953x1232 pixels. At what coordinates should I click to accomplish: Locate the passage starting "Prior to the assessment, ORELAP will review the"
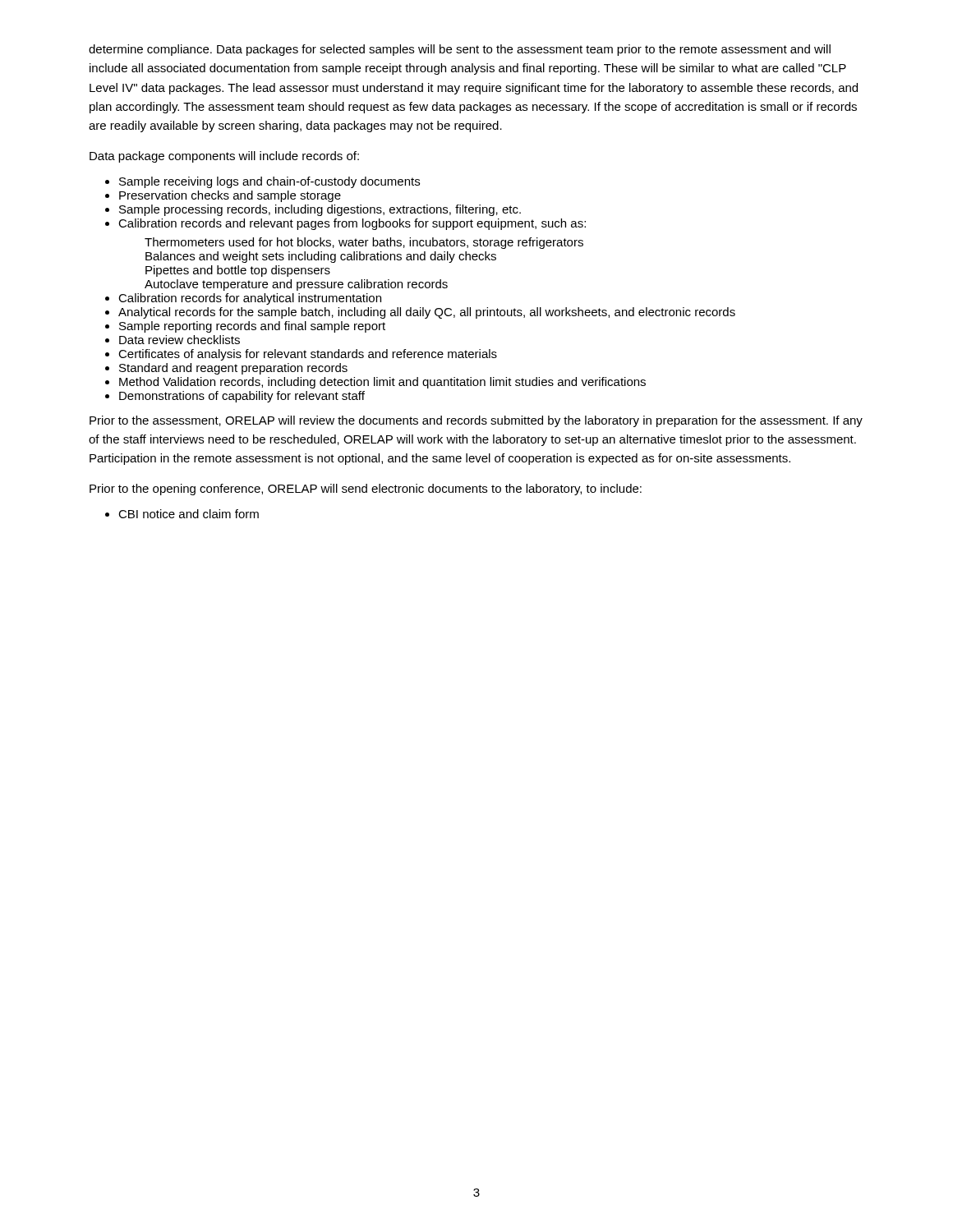[x=476, y=439]
